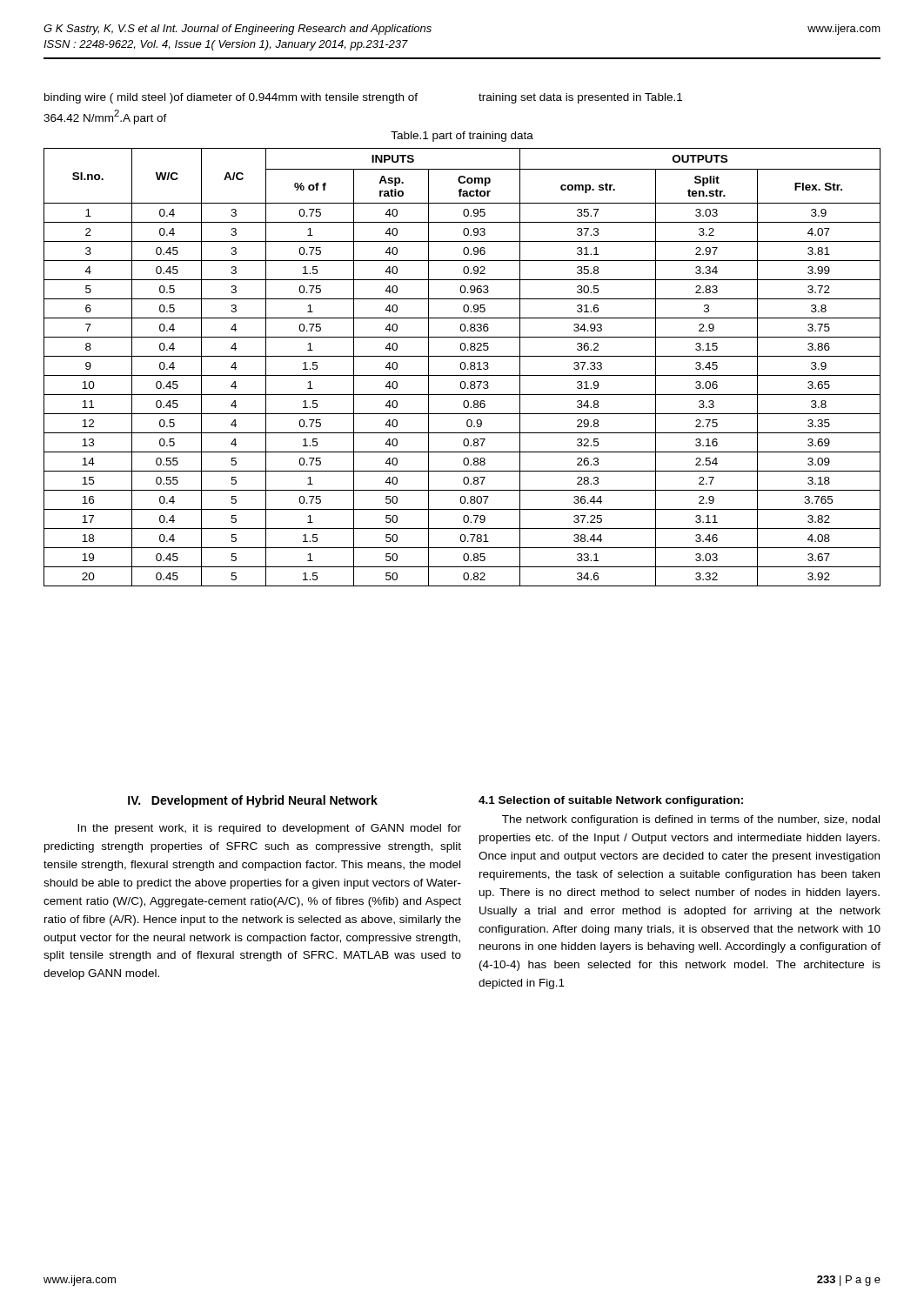Image resolution: width=924 pixels, height=1305 pixels.
Task: Click on the region starting "IV. Development of Hybrid Neural Network"
Action: coord(252,800)
